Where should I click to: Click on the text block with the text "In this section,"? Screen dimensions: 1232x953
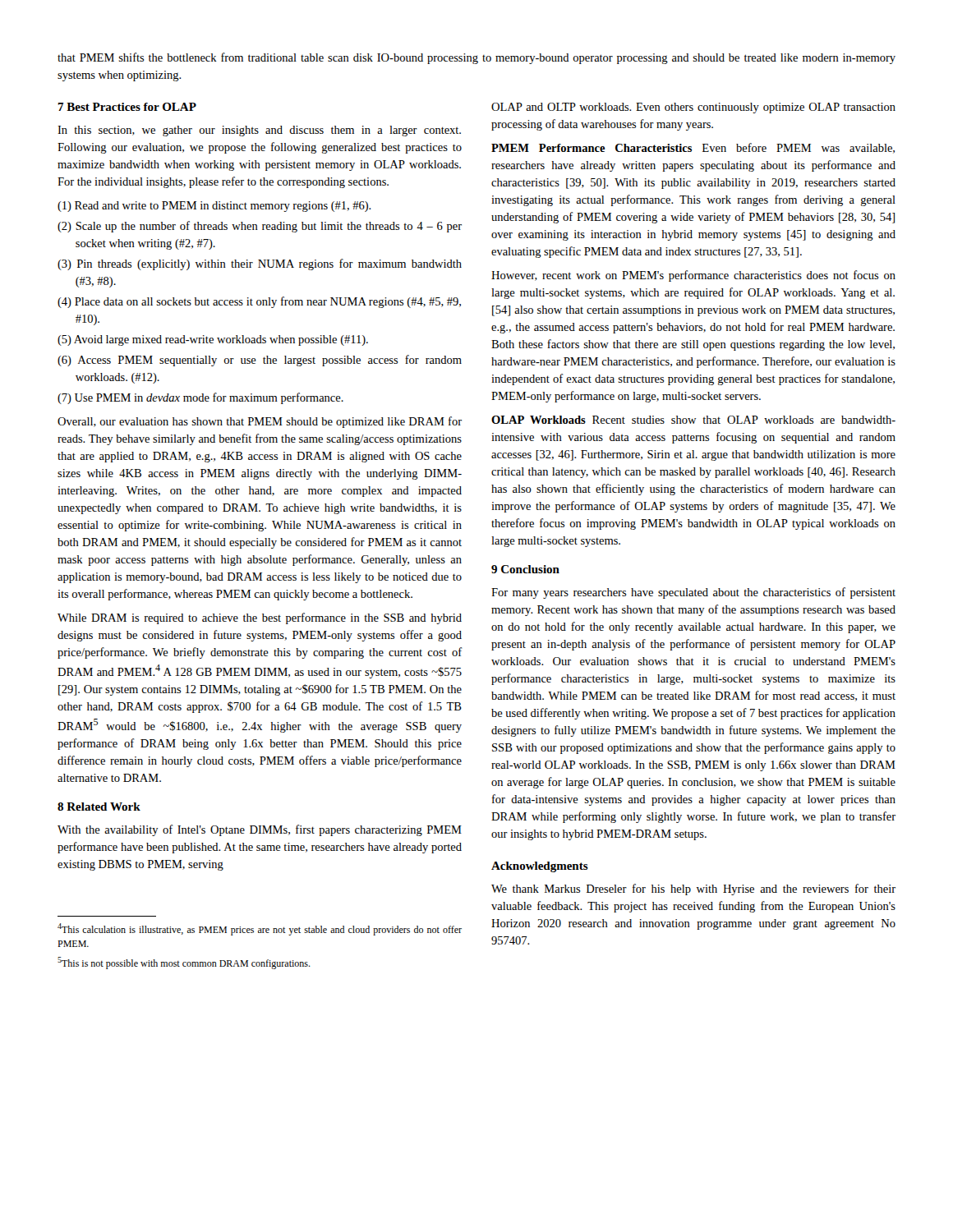(x=260, y=156)
